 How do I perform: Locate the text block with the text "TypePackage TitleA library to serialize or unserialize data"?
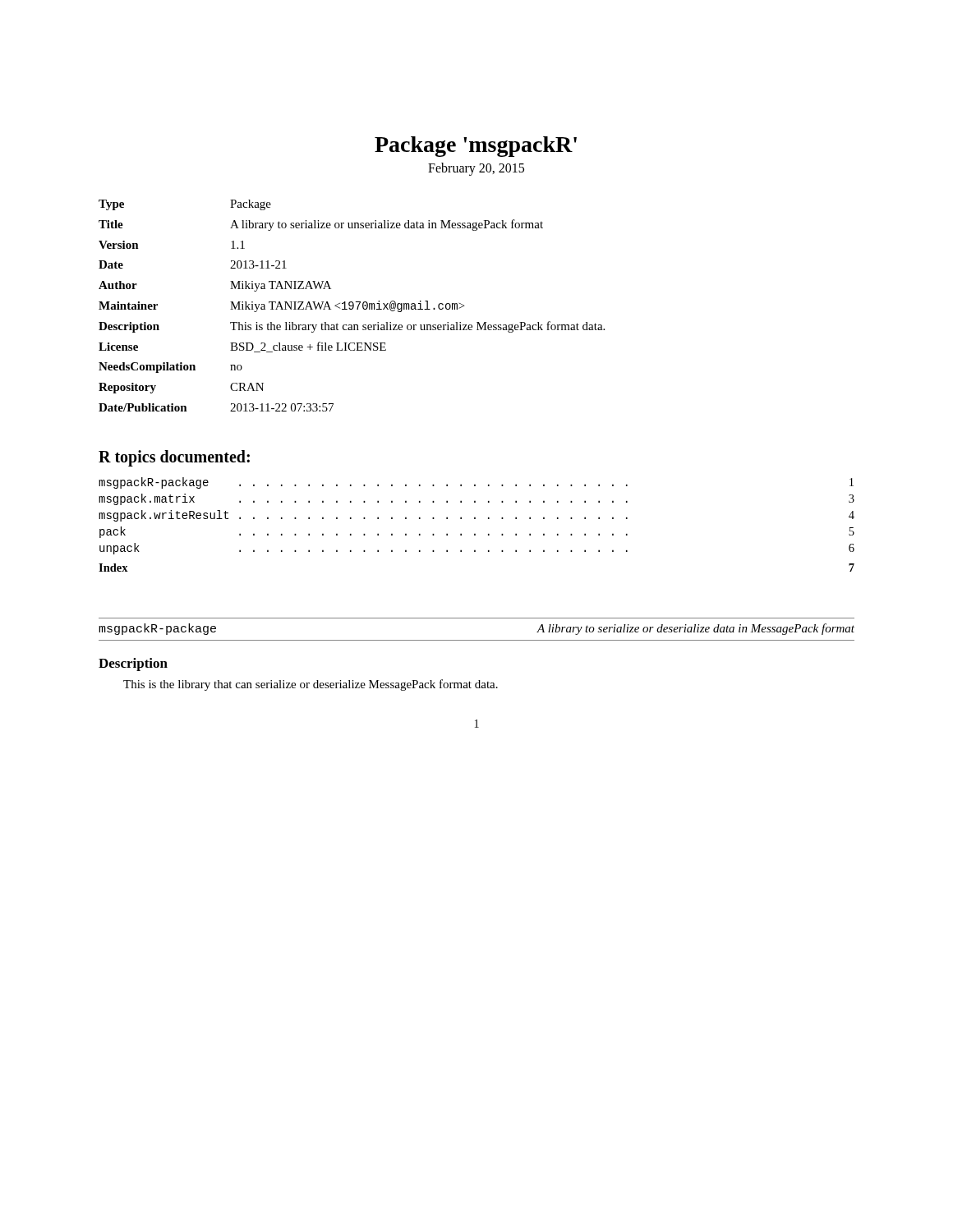pyautogui.click(x=352, y=306)
